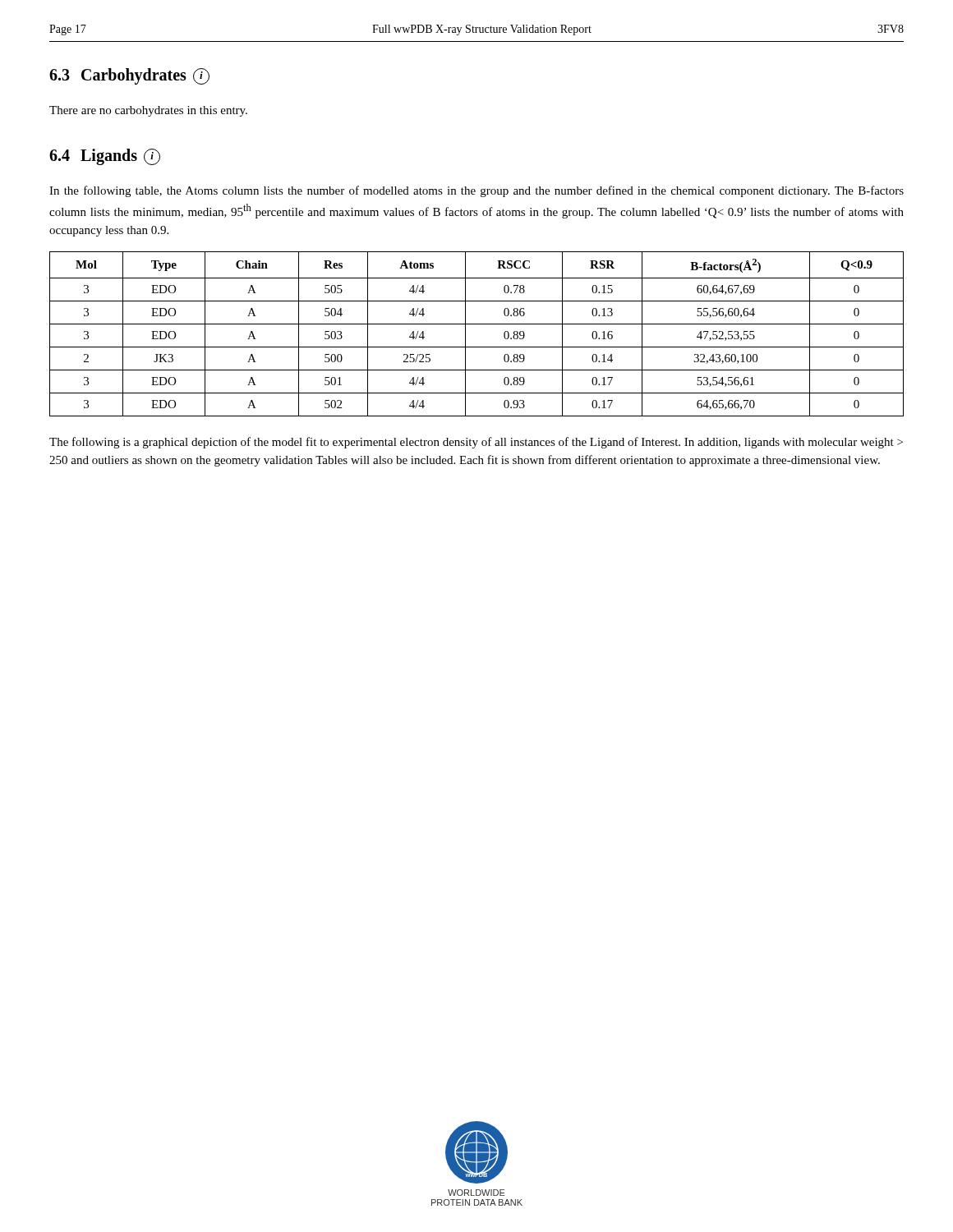
Task: Point to the passage starting "6.3 Carbohydrates i"
Action: tap(129, 76)
